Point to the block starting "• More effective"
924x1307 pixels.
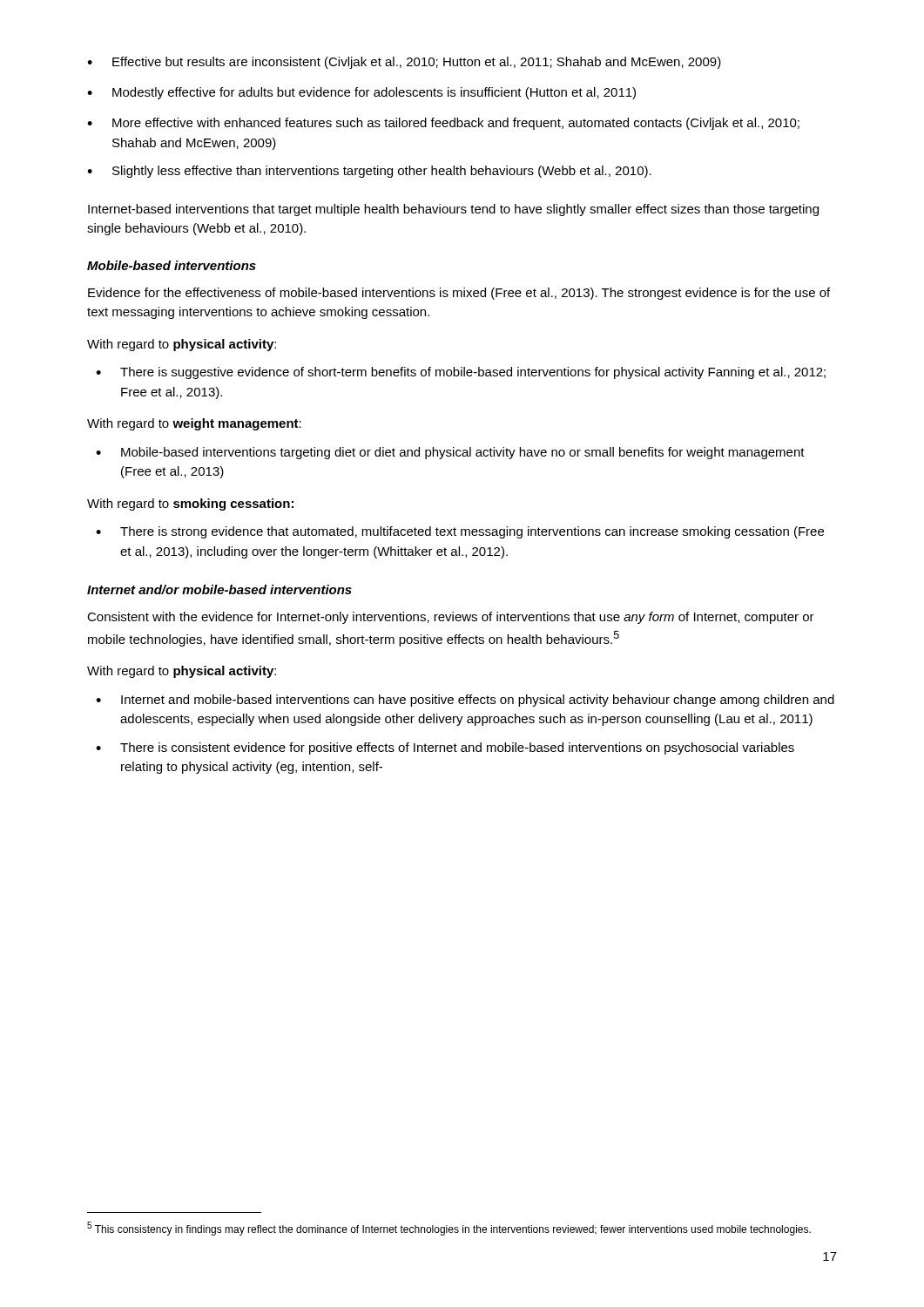tap(462, 133)
